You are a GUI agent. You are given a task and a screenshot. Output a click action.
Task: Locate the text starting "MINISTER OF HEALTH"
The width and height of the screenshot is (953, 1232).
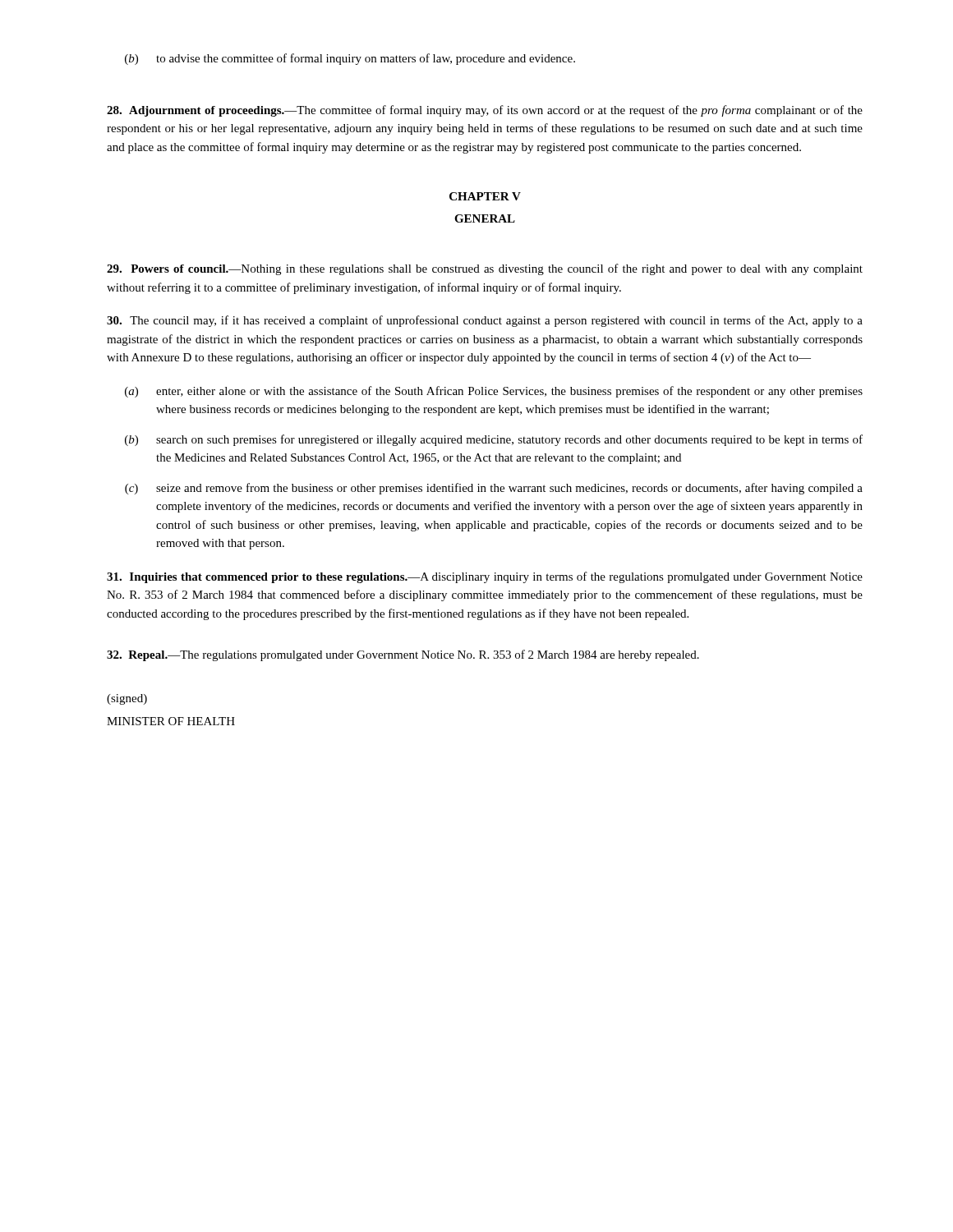pos(171,721)
